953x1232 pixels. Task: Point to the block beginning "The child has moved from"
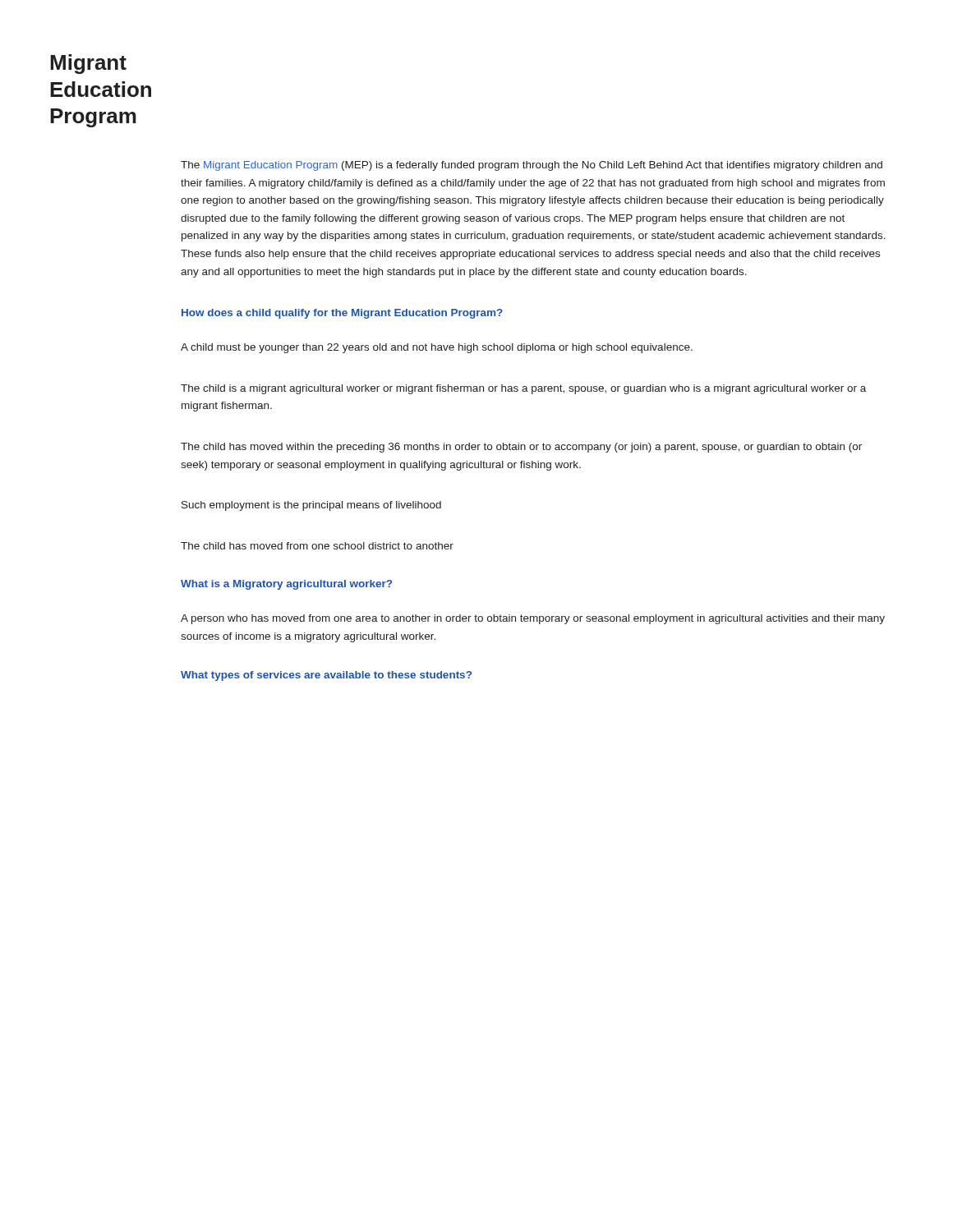pos(317,546)
